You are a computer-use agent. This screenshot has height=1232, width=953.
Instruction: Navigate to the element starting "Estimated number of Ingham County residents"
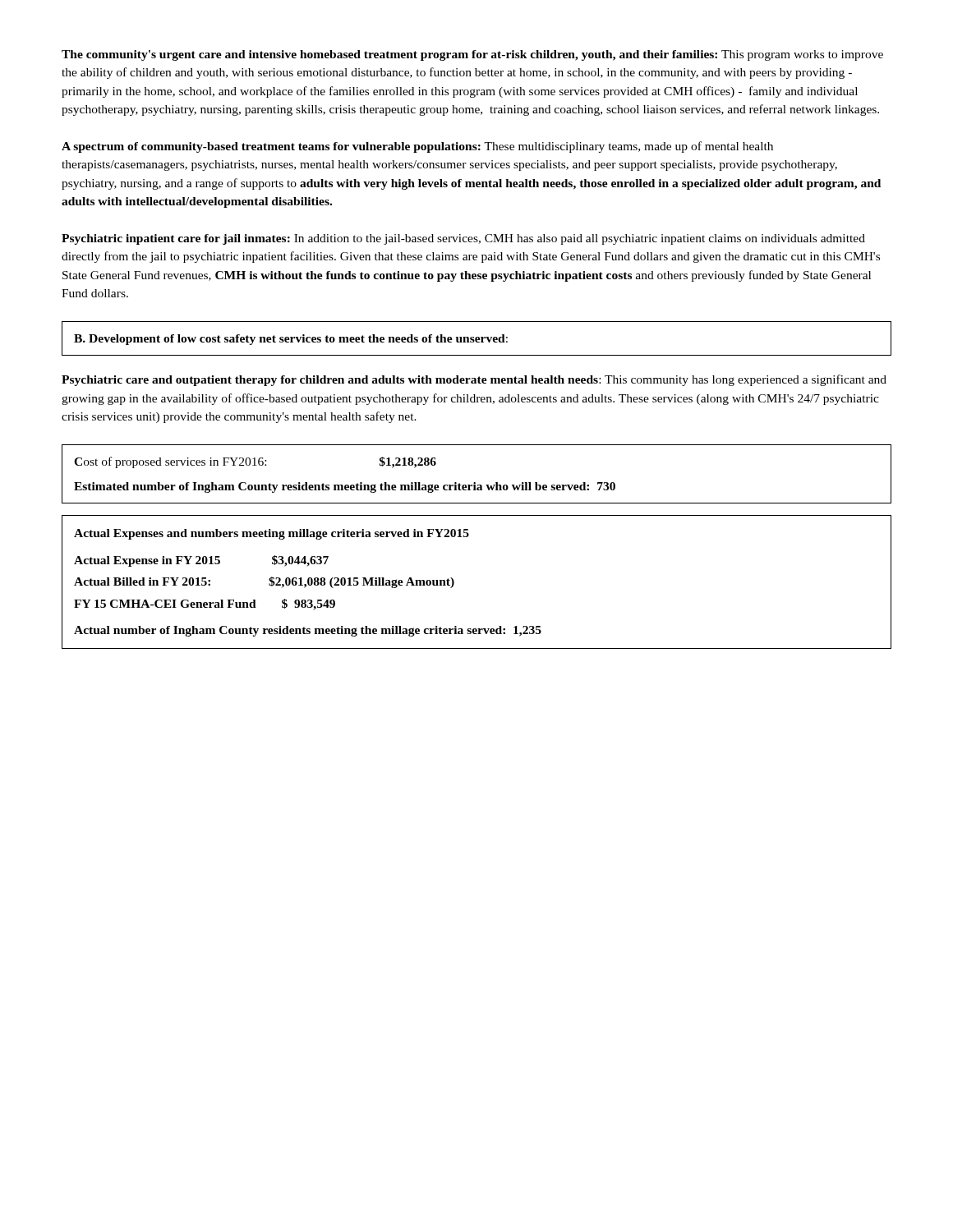[345, 486]
